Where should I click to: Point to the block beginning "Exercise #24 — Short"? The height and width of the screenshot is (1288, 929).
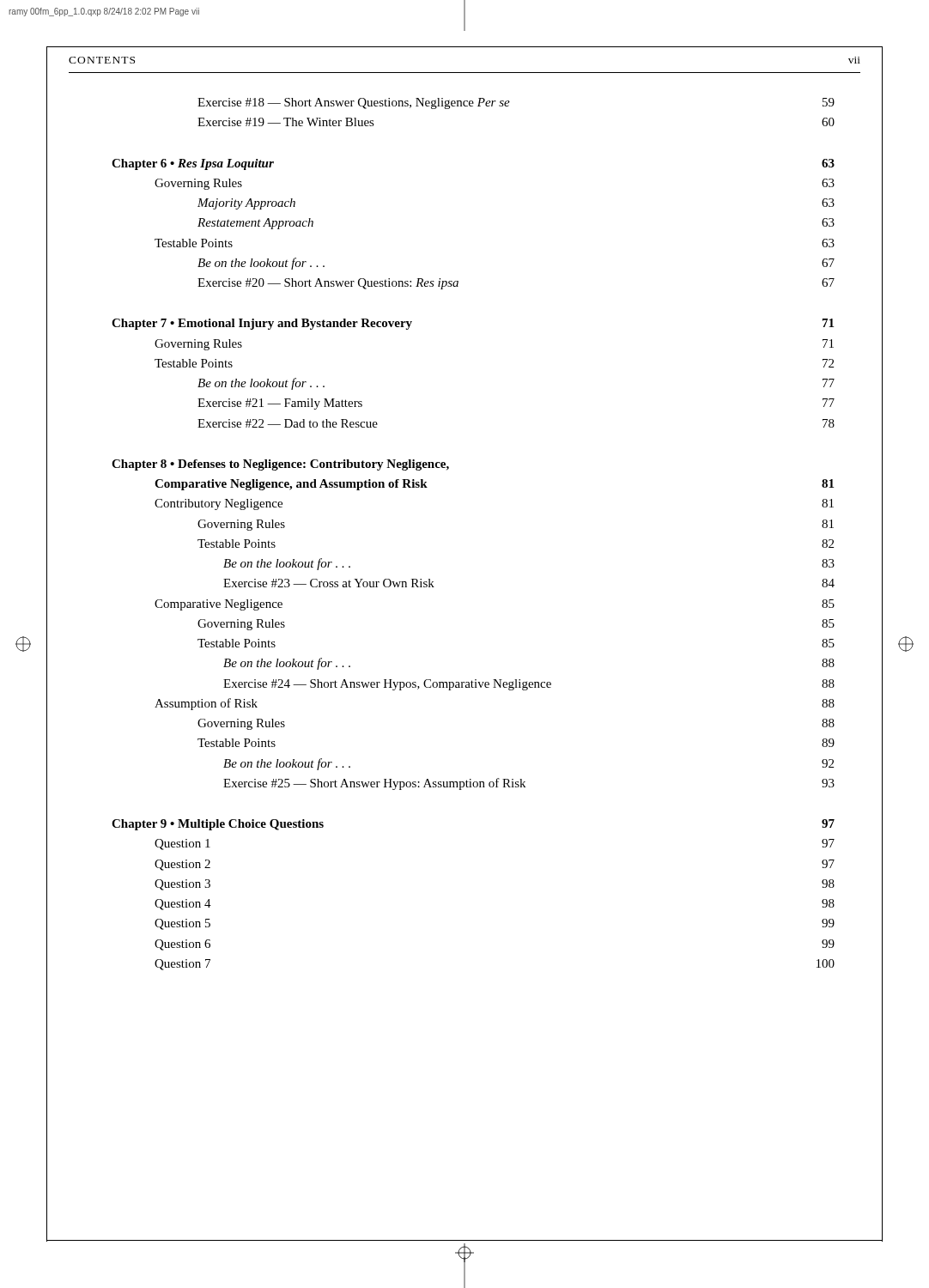[529, 684]
